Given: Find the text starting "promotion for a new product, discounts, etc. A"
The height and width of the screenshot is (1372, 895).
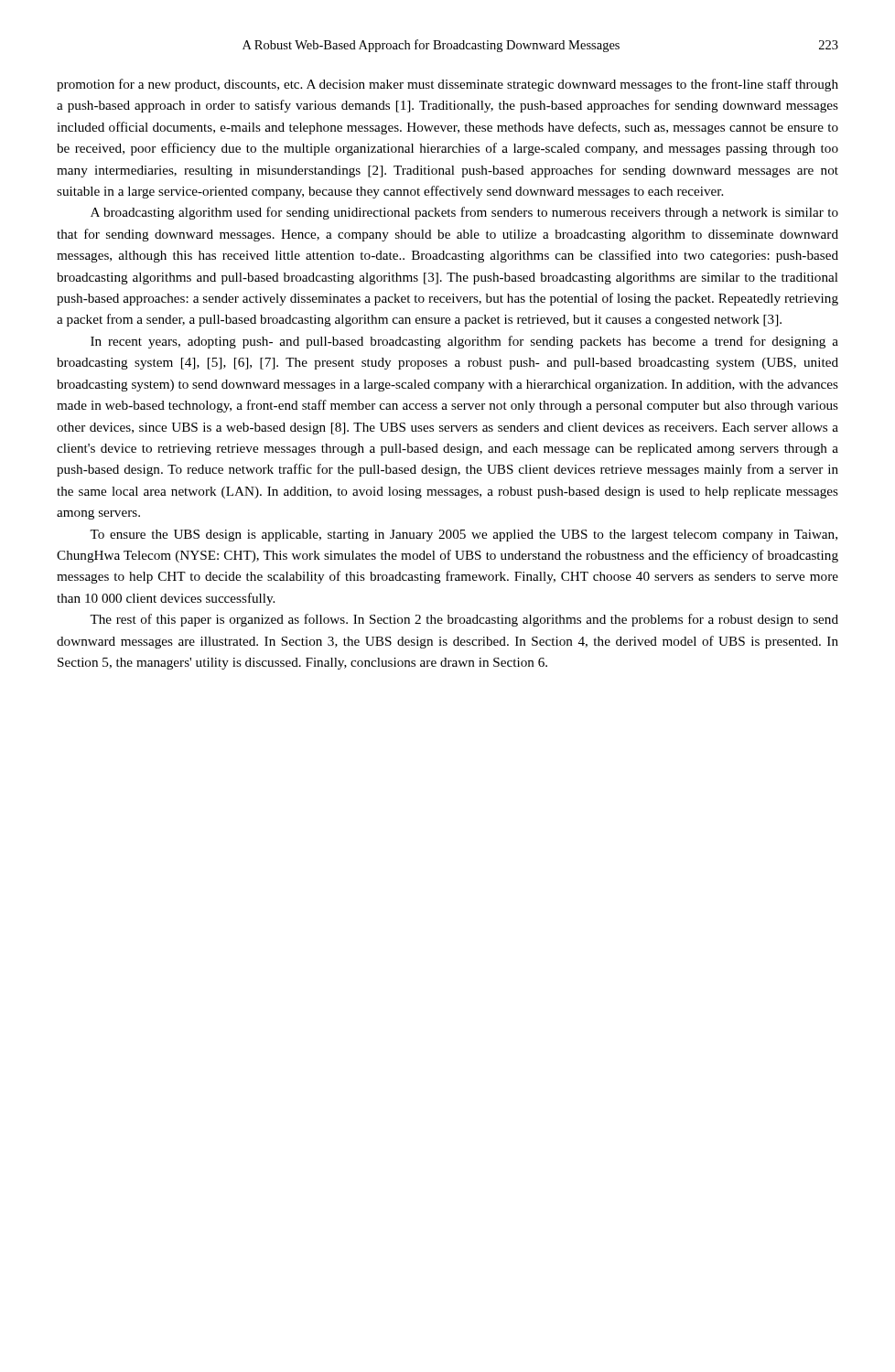Looking at the screenshot, I should point(448,137).
